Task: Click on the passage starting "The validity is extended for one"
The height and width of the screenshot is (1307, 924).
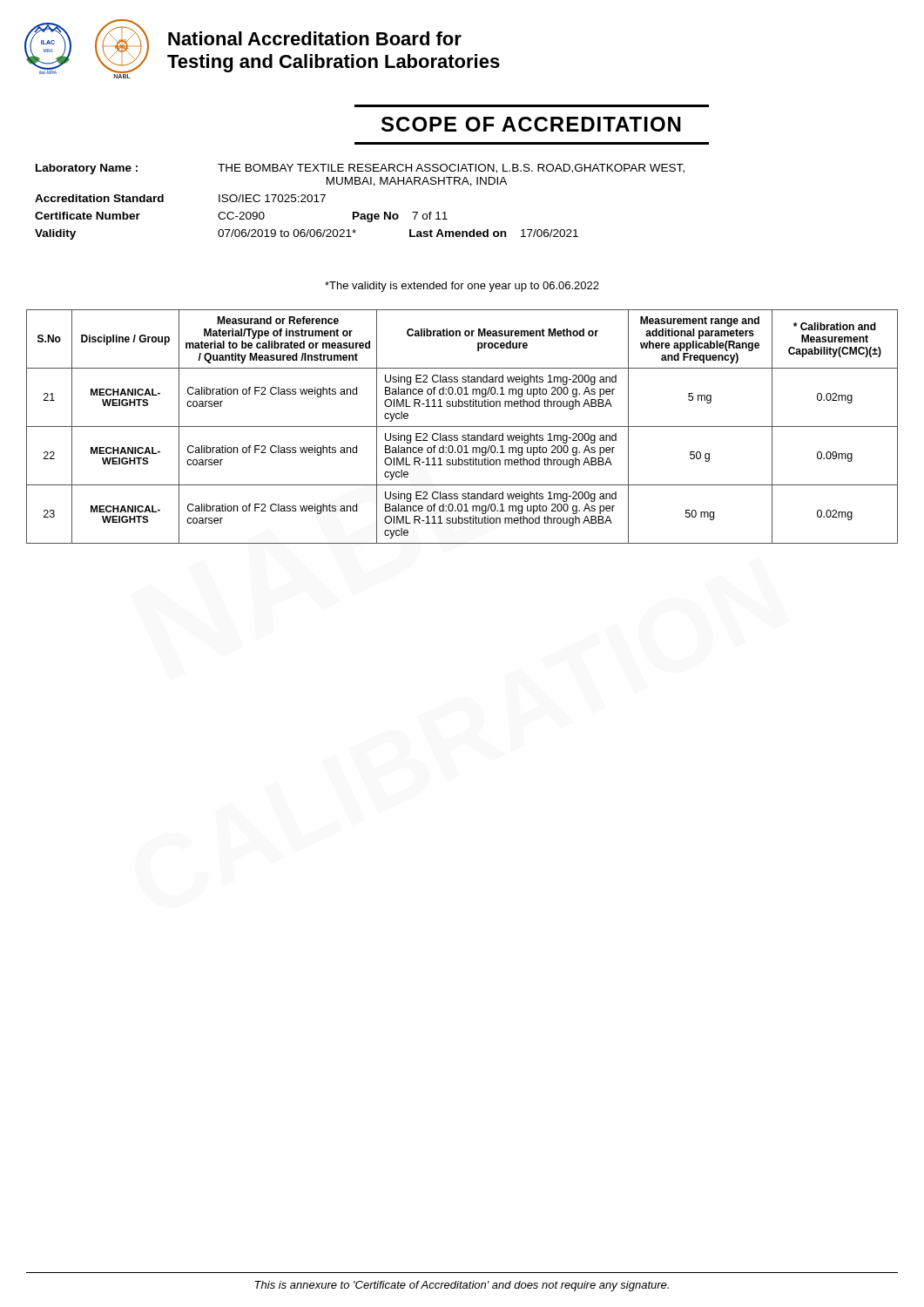Action: pos(462,285)
